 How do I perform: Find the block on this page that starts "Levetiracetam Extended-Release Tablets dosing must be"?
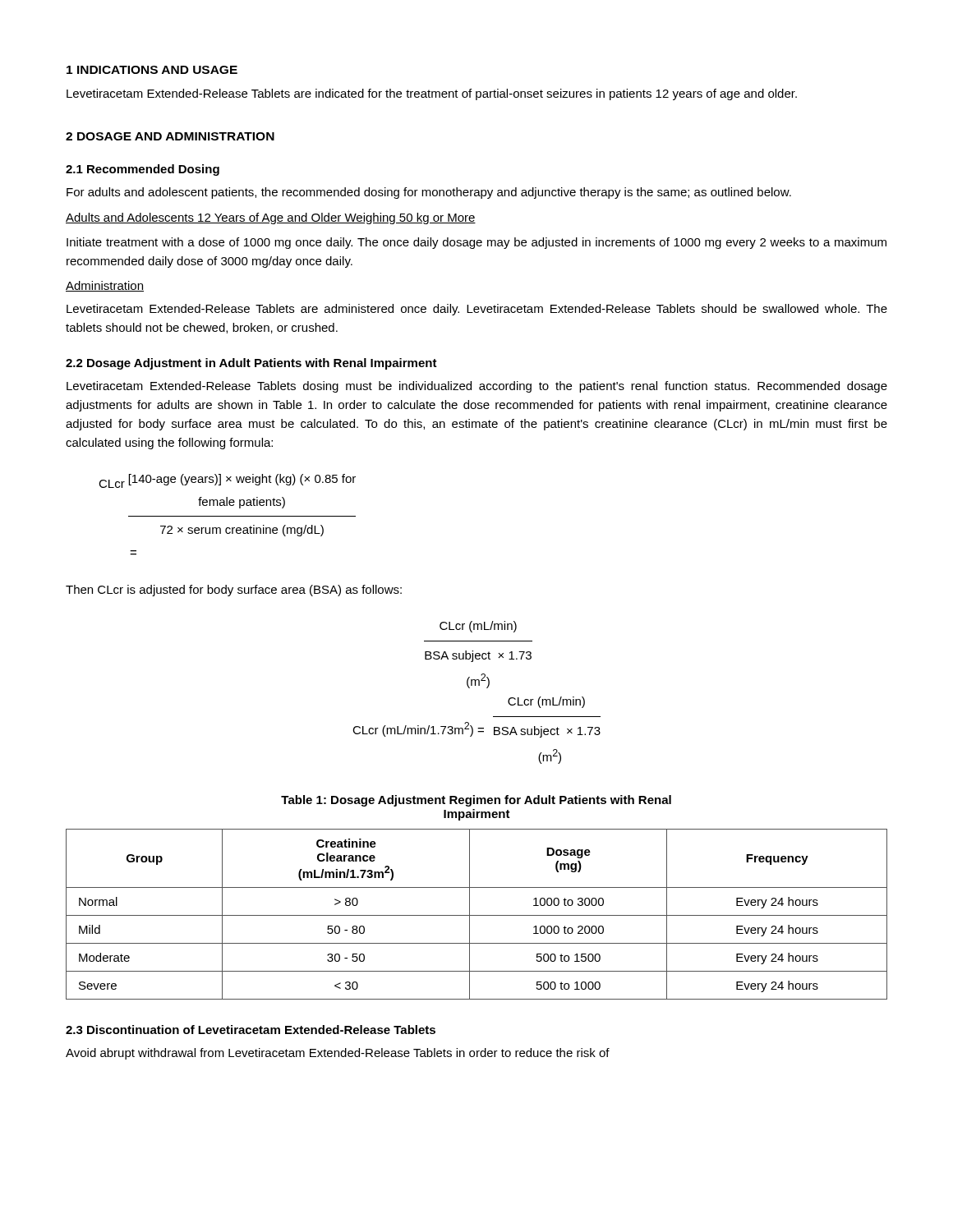point(476,414)
